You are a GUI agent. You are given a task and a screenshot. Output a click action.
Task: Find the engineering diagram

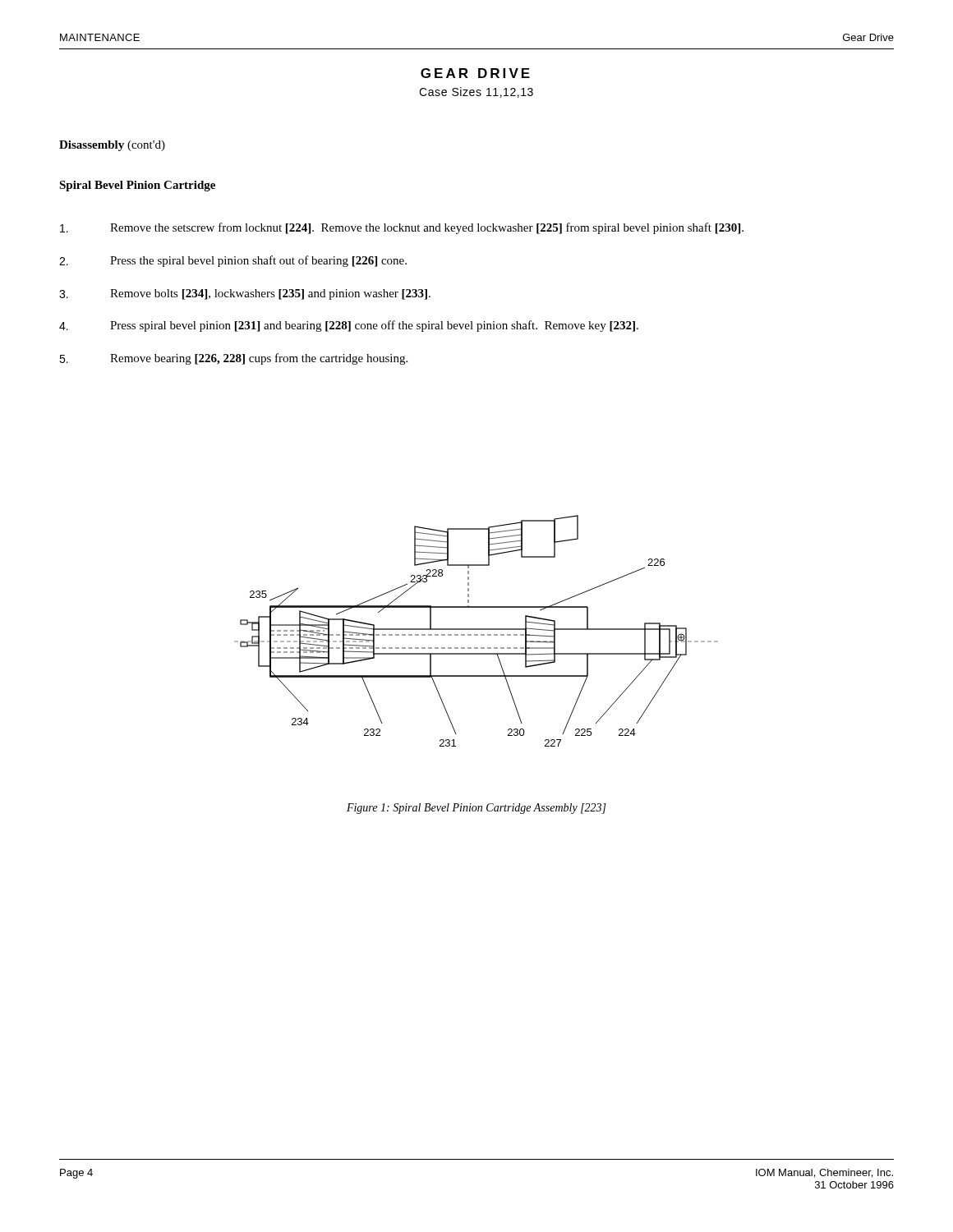click(476, 633)
